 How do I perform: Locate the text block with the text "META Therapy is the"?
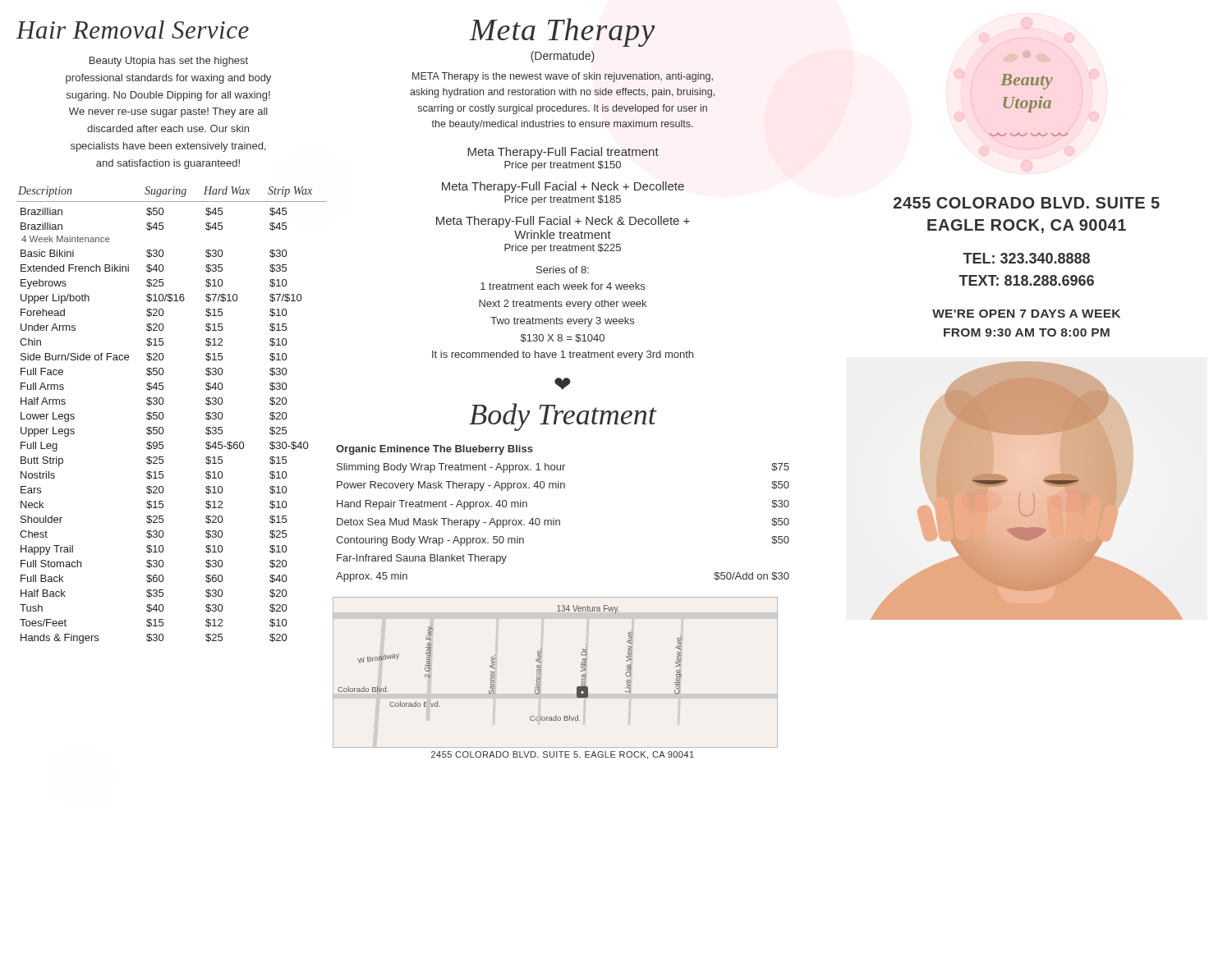click(x=563, y=100)
